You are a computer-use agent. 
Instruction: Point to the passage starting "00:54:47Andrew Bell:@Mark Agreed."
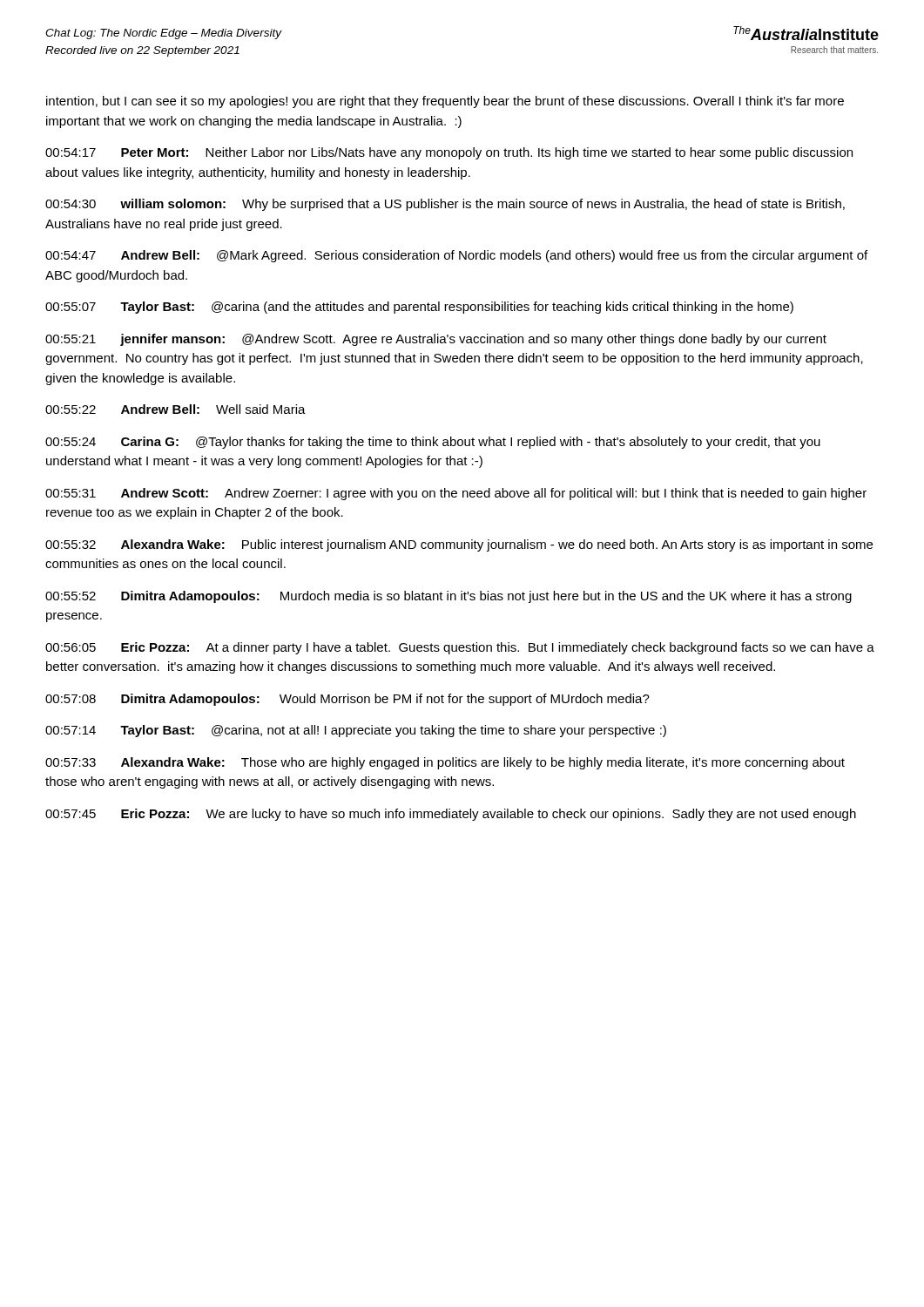(x=456, y=265)
